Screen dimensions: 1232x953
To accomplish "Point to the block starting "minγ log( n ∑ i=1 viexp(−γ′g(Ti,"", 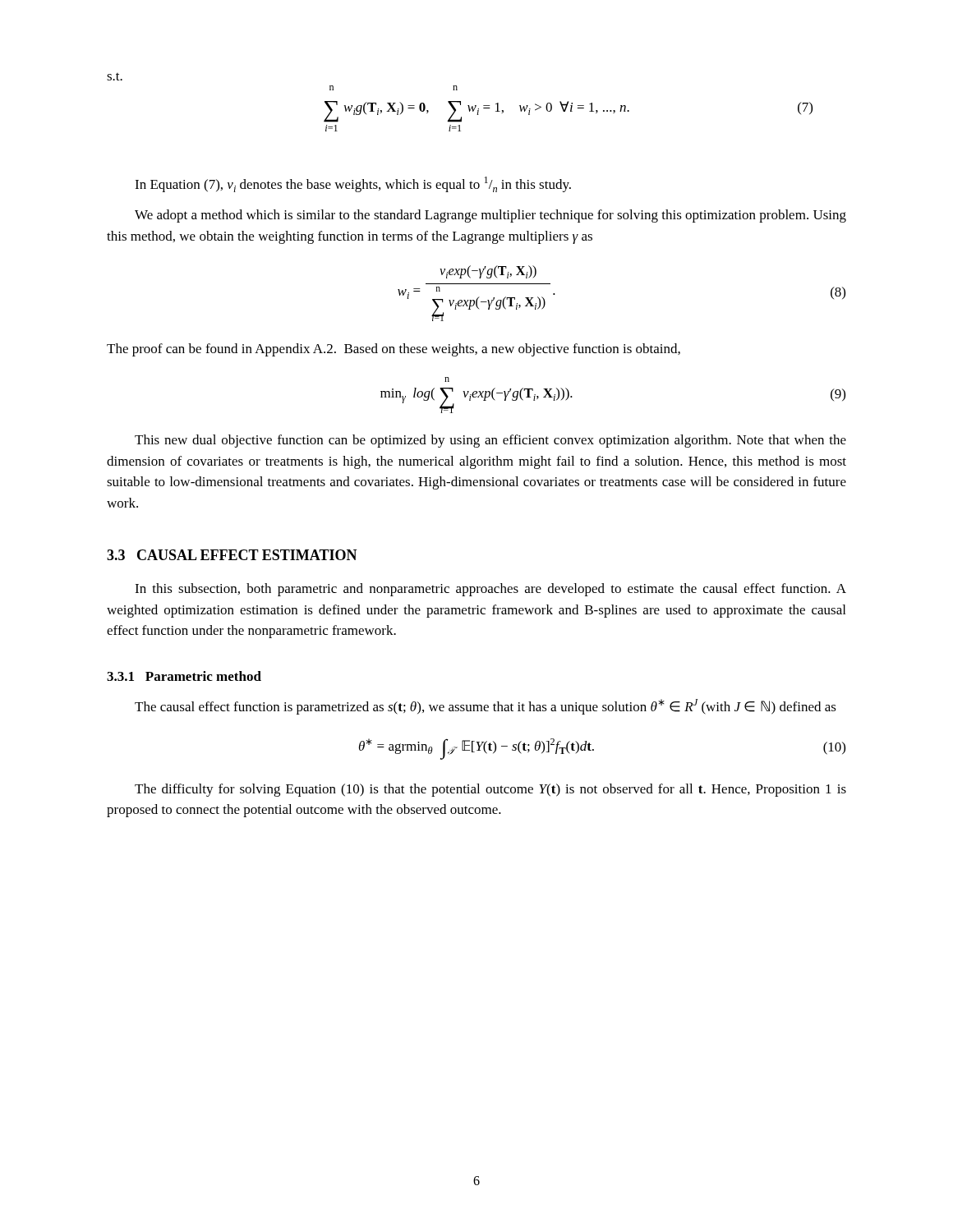I will click(x=447, y=379).
